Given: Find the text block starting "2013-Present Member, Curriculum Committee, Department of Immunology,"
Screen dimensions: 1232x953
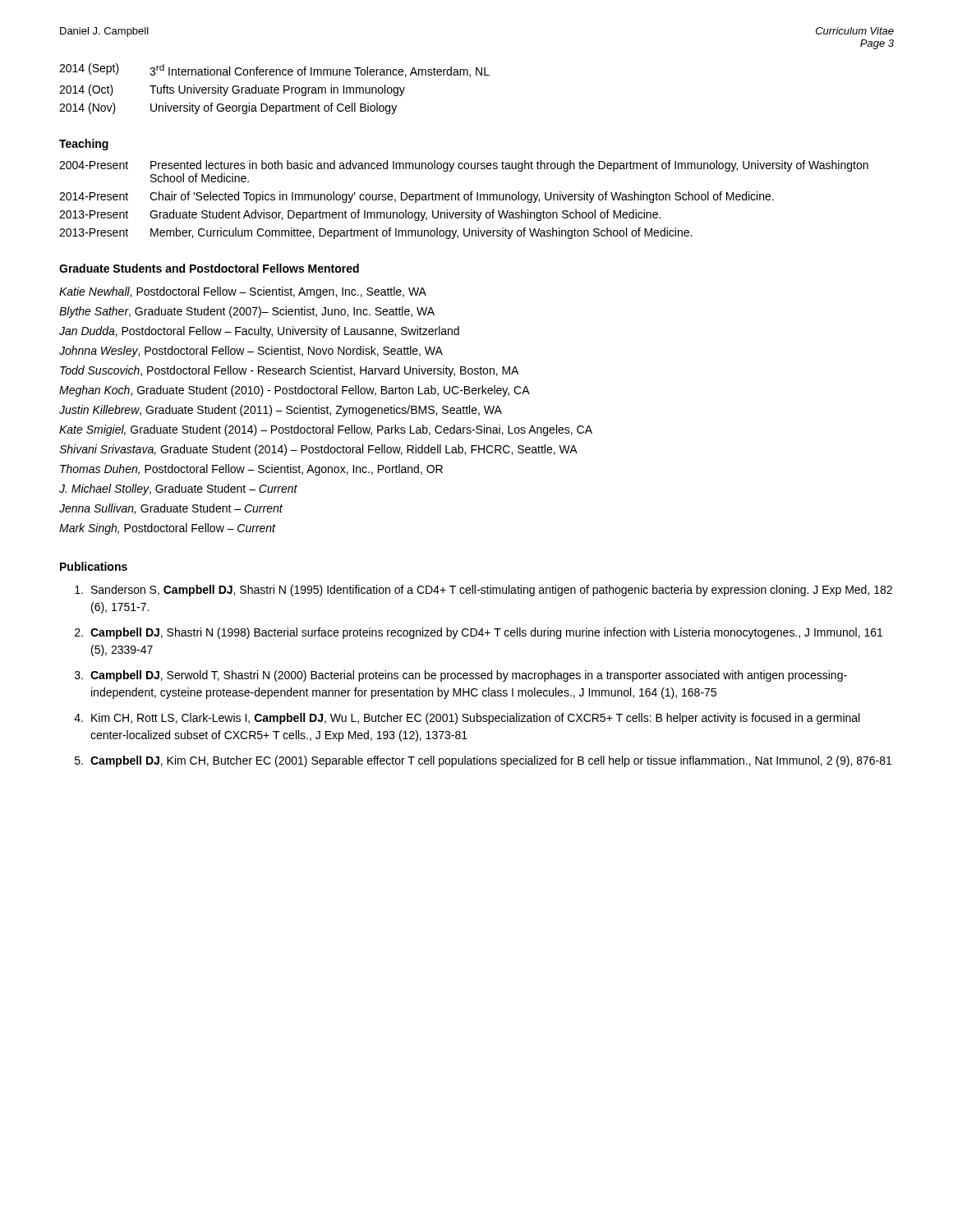Looking at the screenshot, I should pos(476,232).
